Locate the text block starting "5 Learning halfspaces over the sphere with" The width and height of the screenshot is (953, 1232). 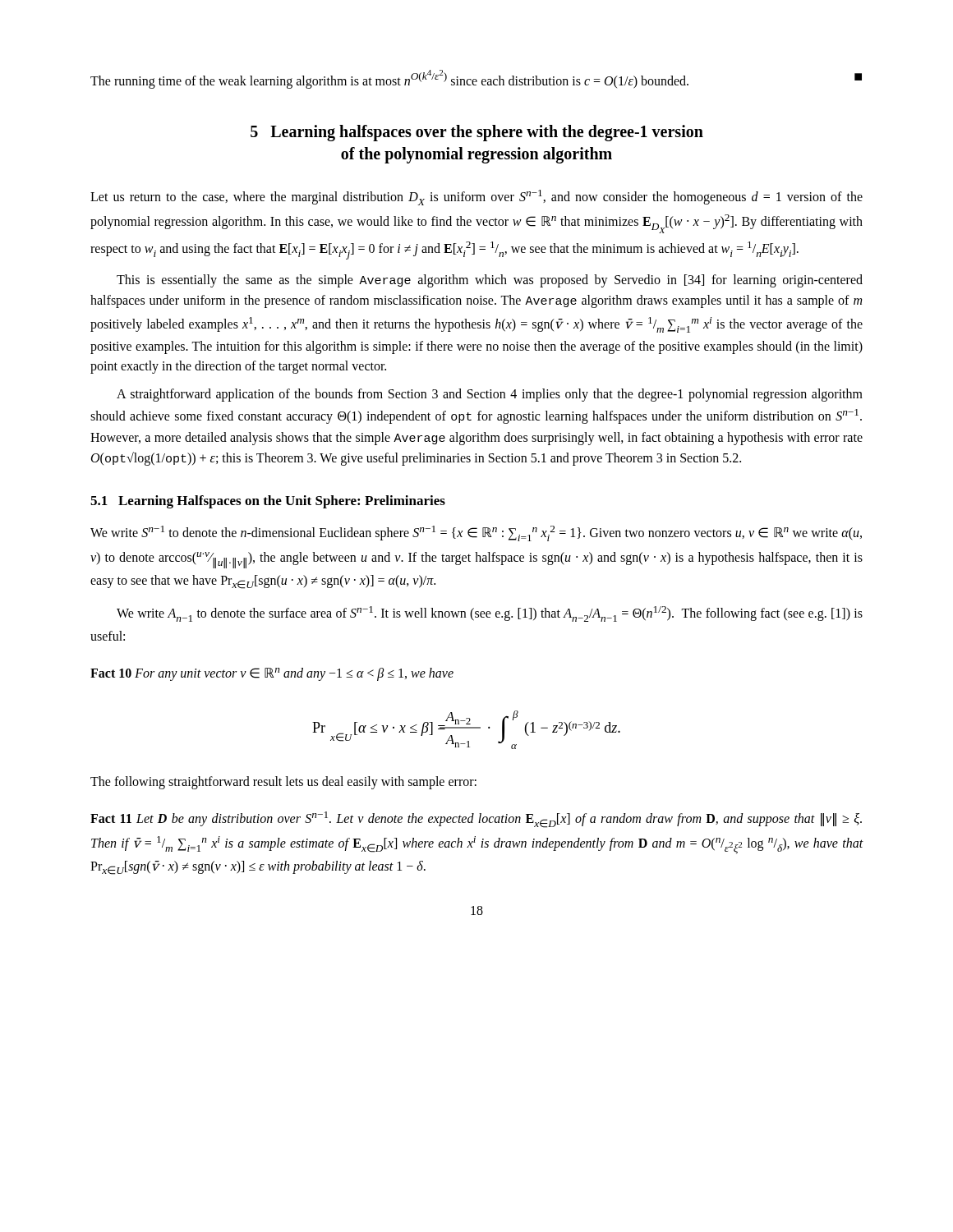tap(476, 143)
